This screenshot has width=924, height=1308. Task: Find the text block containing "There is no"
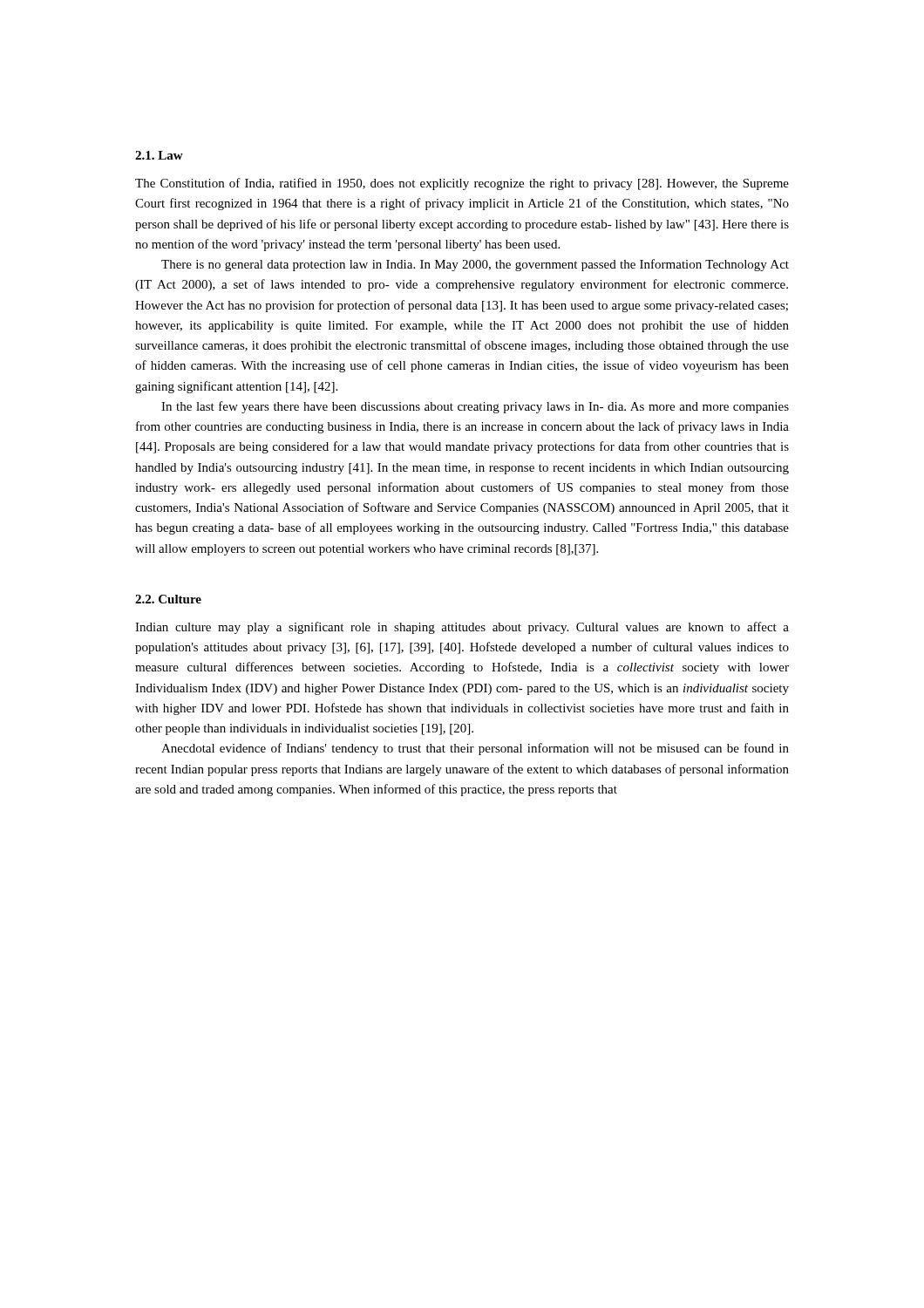(462, 325)
